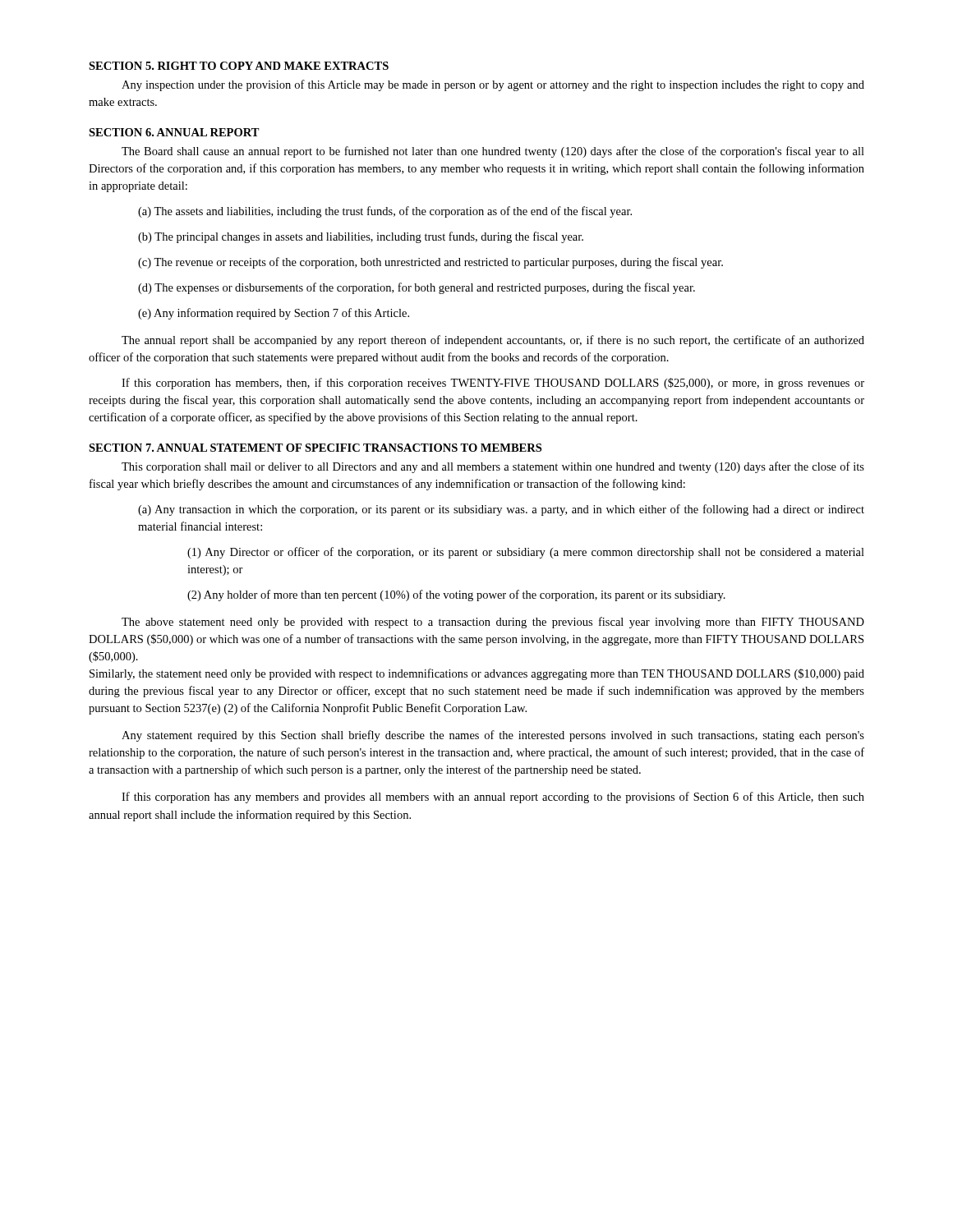
Task: Point to the block starting "SECTION 5. RIGHT TO COPY"
Action: 239,66
